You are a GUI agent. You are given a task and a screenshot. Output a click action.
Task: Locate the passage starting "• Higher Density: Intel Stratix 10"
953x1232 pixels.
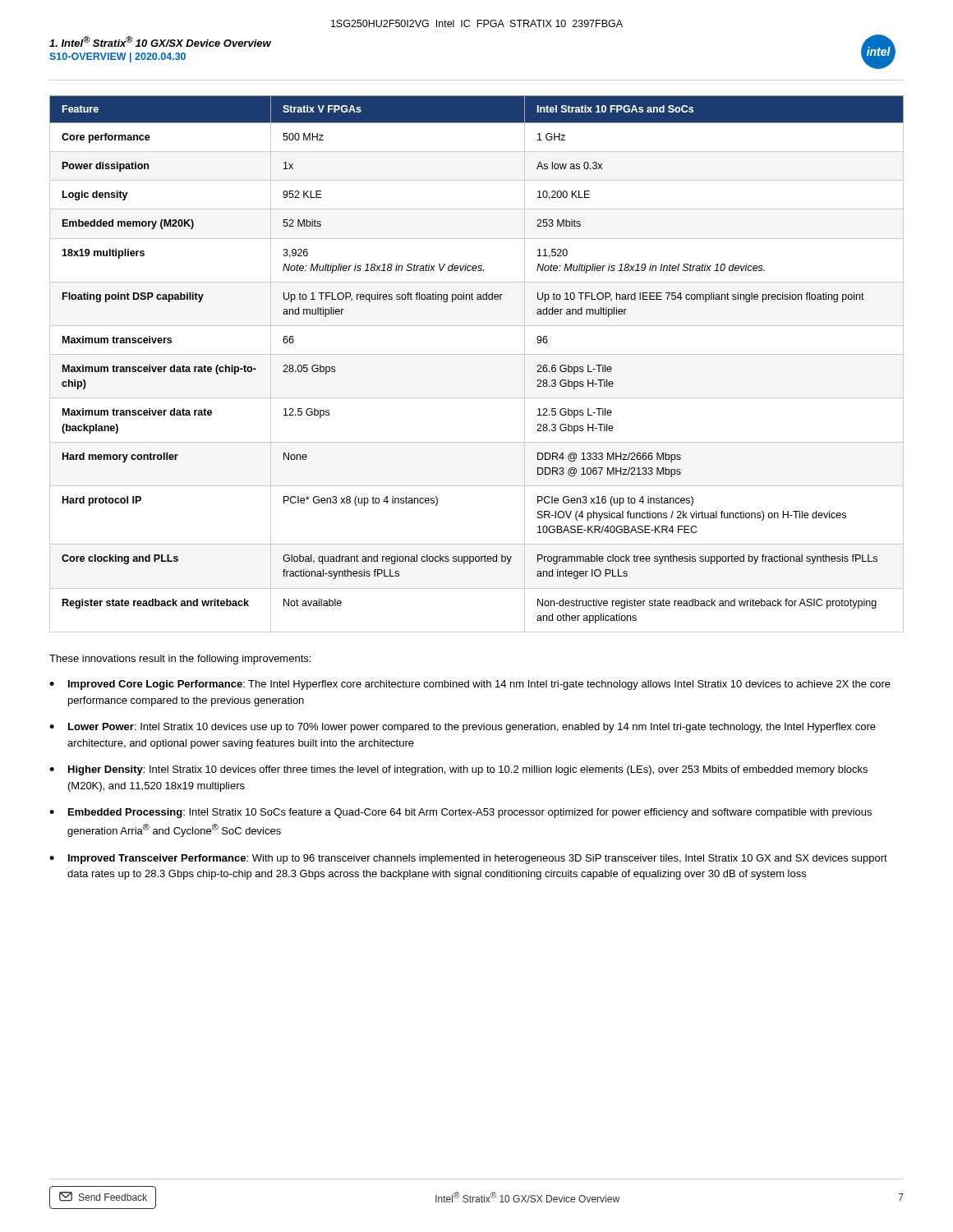coord(476,778)
